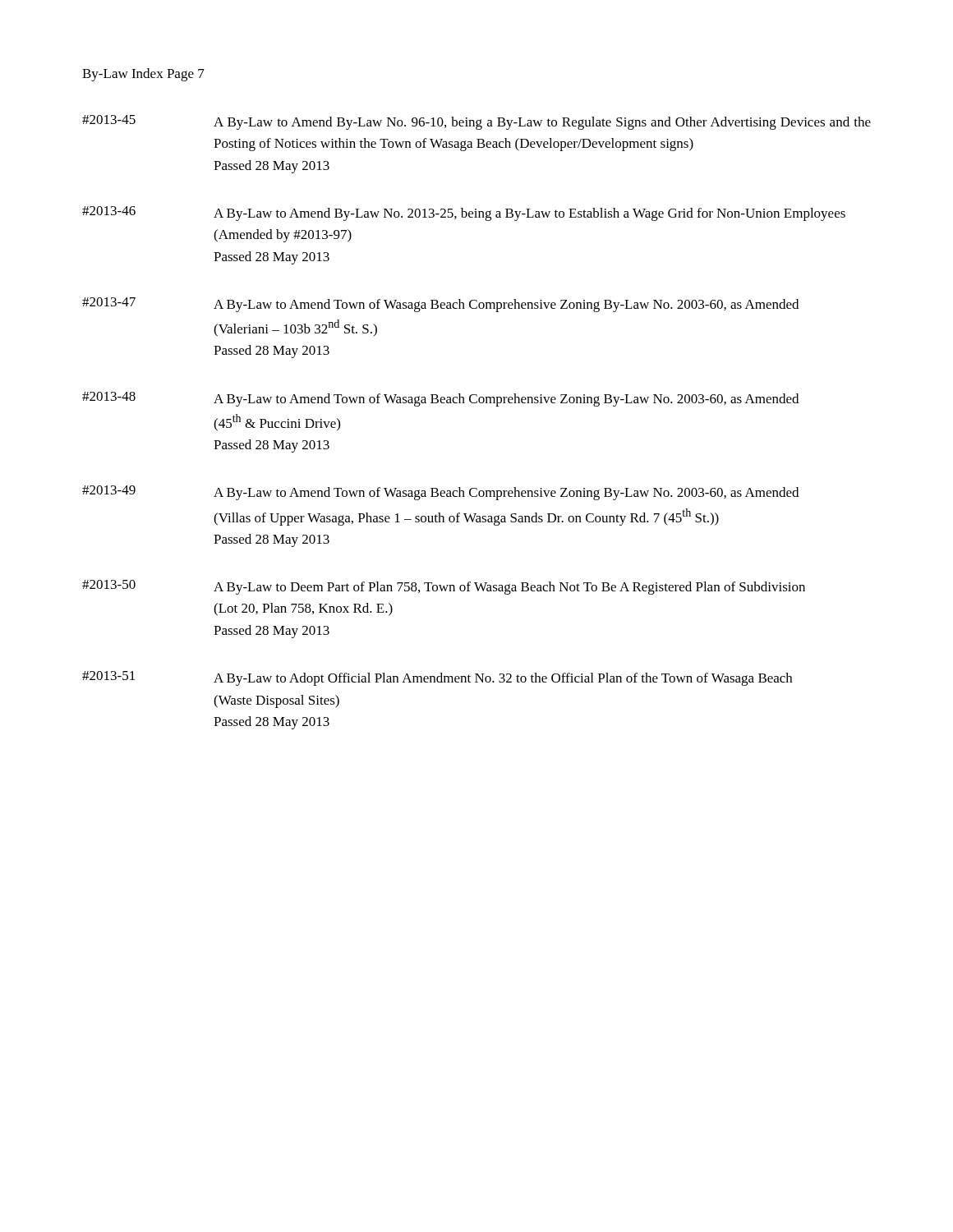Point to the element starting "#2013-46 A By-Law to Amend By-Law"
Viewport: 953px width, 1232px height.
coord(464,214)
